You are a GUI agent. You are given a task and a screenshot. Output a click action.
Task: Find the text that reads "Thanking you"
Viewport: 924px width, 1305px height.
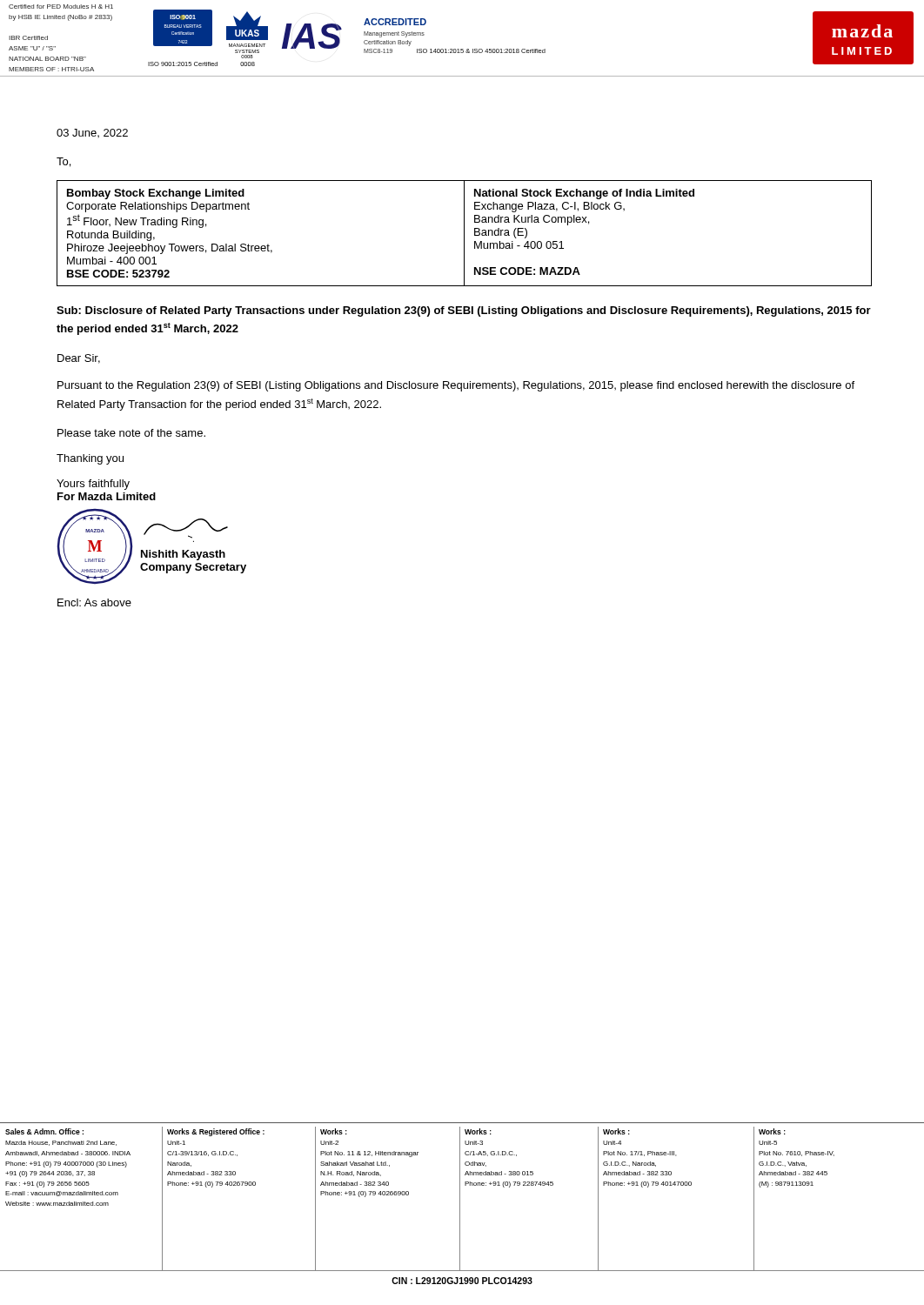91,458
